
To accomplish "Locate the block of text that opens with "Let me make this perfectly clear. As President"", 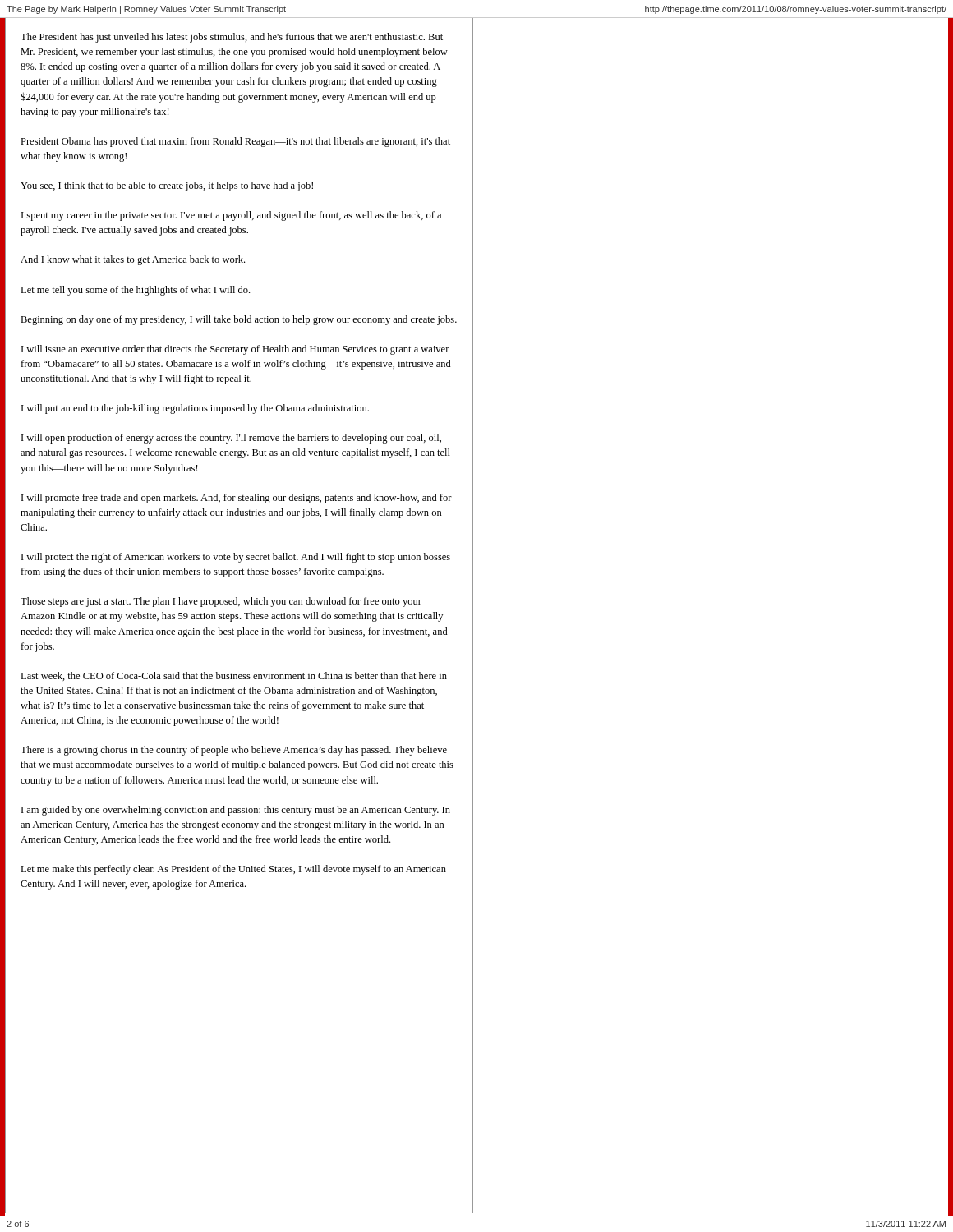I will click(233, 876).
